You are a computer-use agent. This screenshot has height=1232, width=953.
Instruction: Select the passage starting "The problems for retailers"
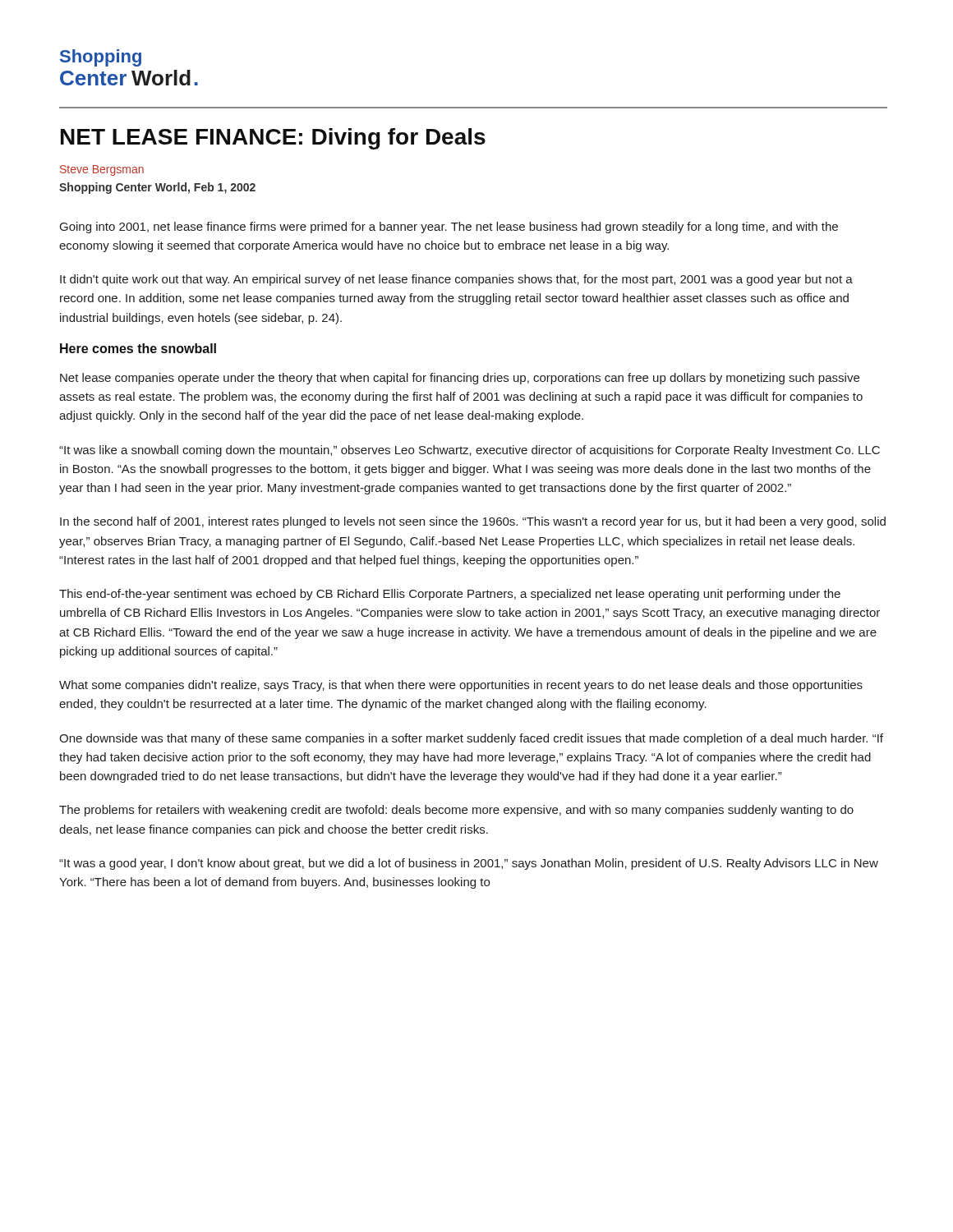tap(456, 819)
